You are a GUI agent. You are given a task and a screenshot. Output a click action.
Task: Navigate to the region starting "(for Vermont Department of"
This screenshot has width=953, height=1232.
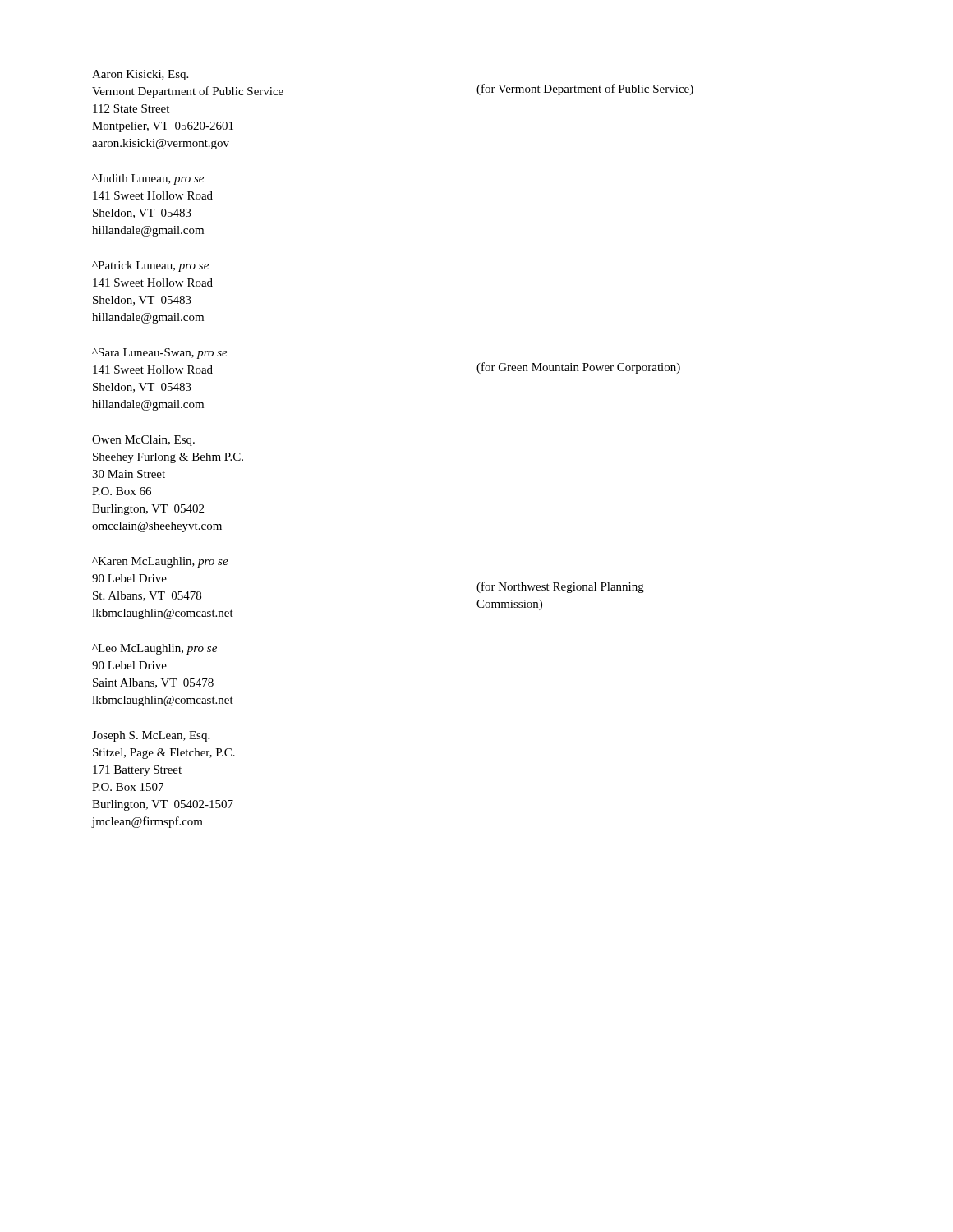[x=585, y=89]
